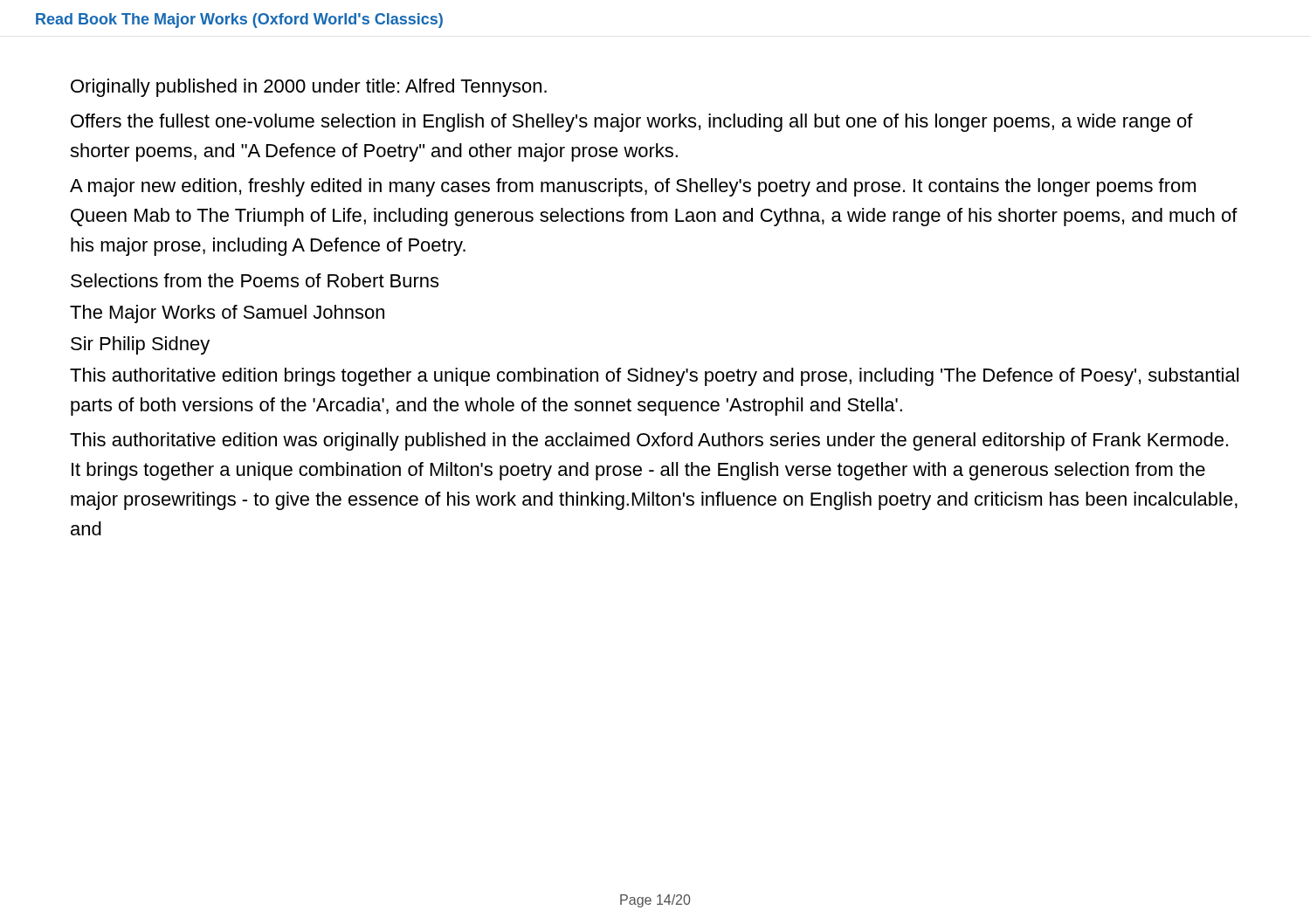The height and width of the screenshot is (924, 1310).
Task: Click on the list item with the text "The Major Works of Samuel Johnson"
Action: [x=228, y=312]
